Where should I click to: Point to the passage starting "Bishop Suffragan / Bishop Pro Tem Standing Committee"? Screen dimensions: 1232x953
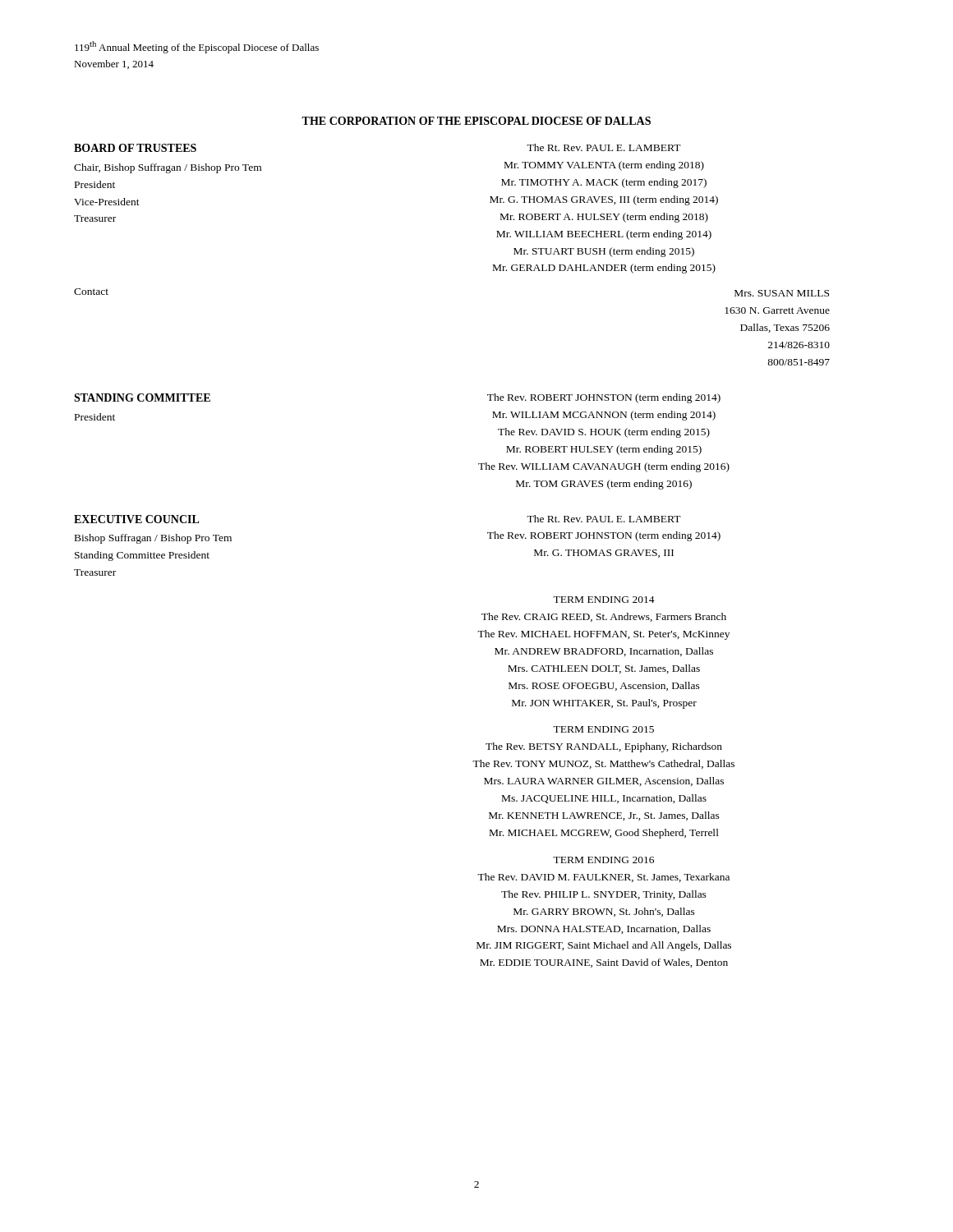(153, 555)
